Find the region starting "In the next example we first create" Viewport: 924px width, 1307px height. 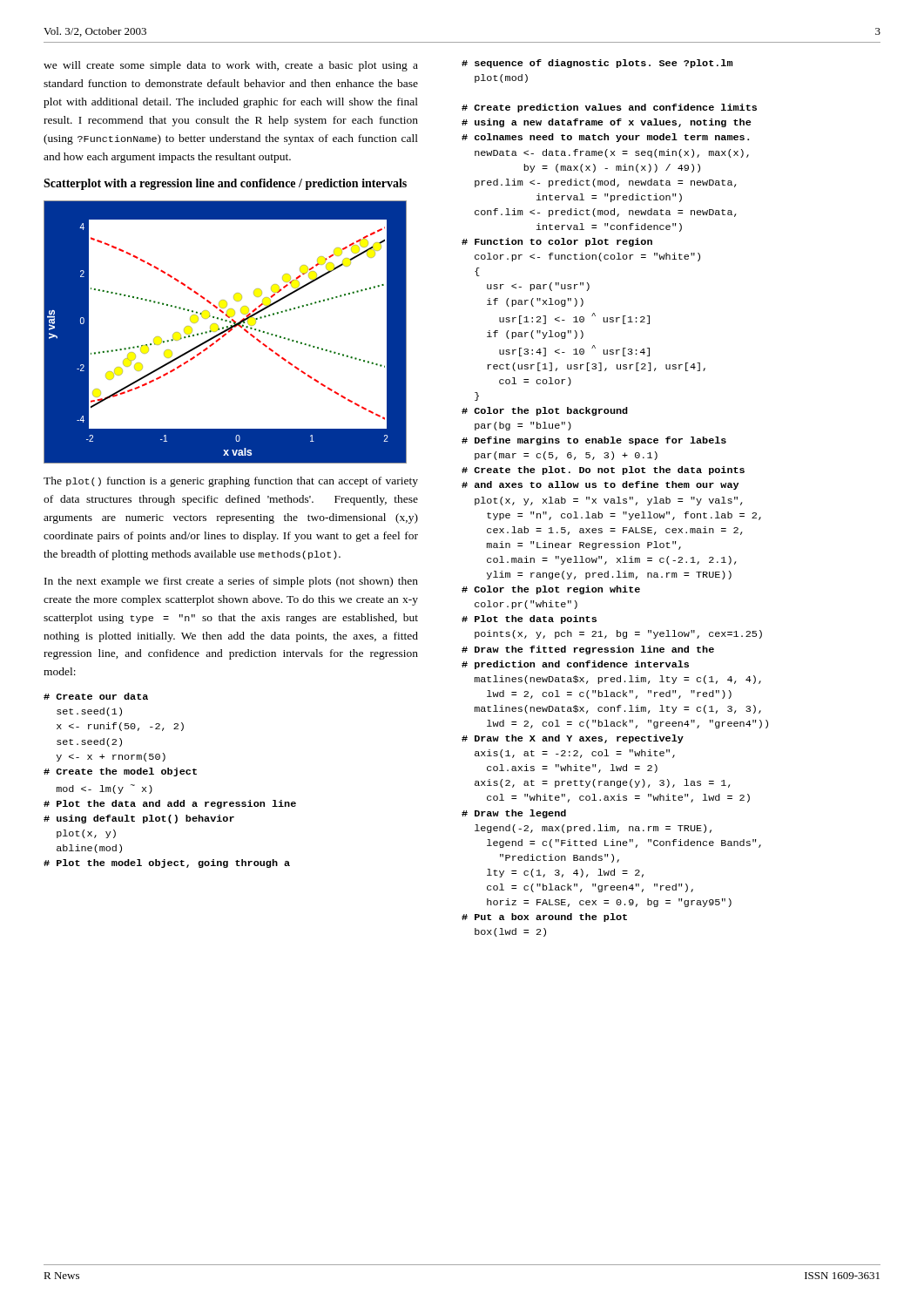pos(231,626)
